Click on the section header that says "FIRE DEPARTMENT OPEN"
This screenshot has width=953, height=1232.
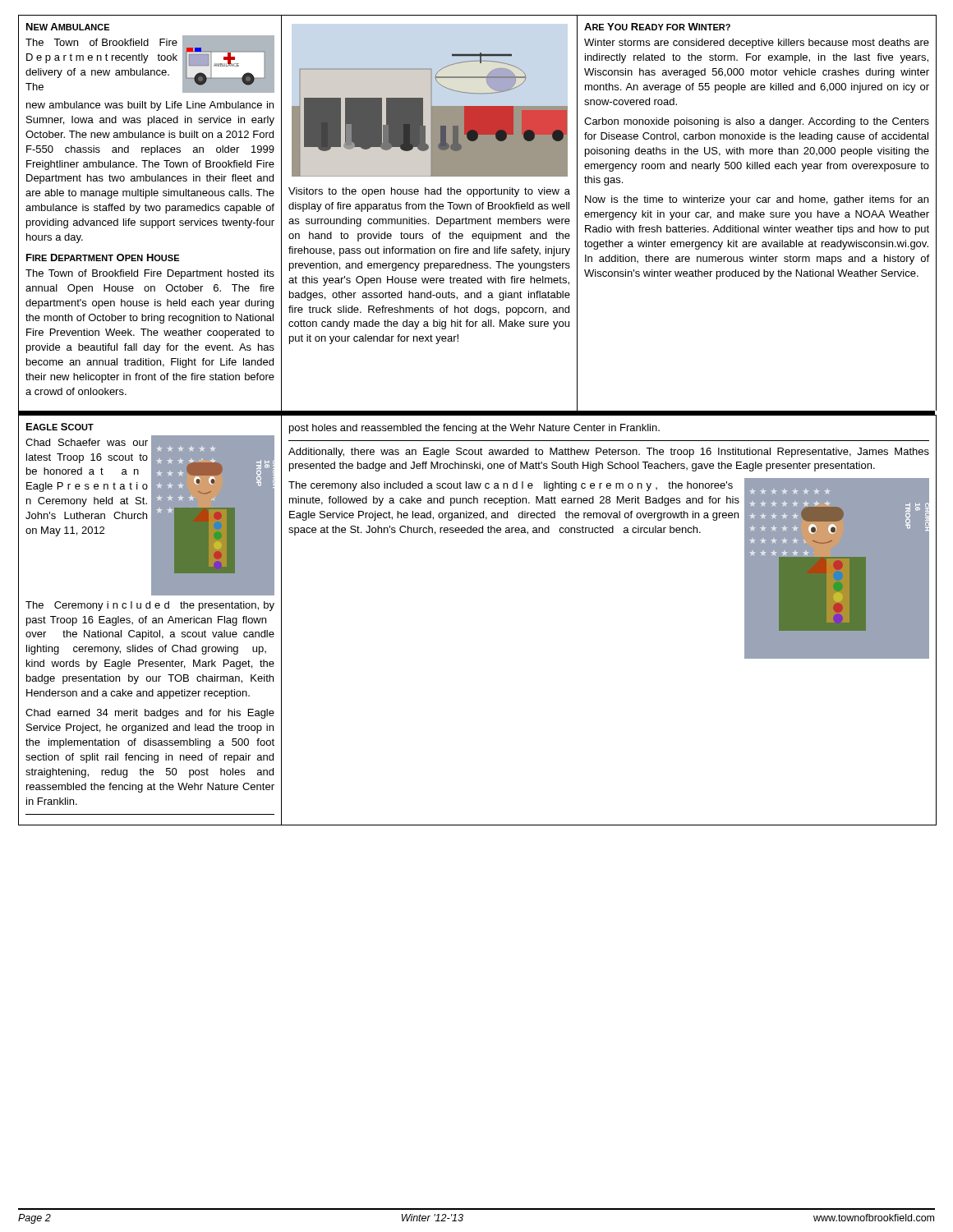coord(150,258)
